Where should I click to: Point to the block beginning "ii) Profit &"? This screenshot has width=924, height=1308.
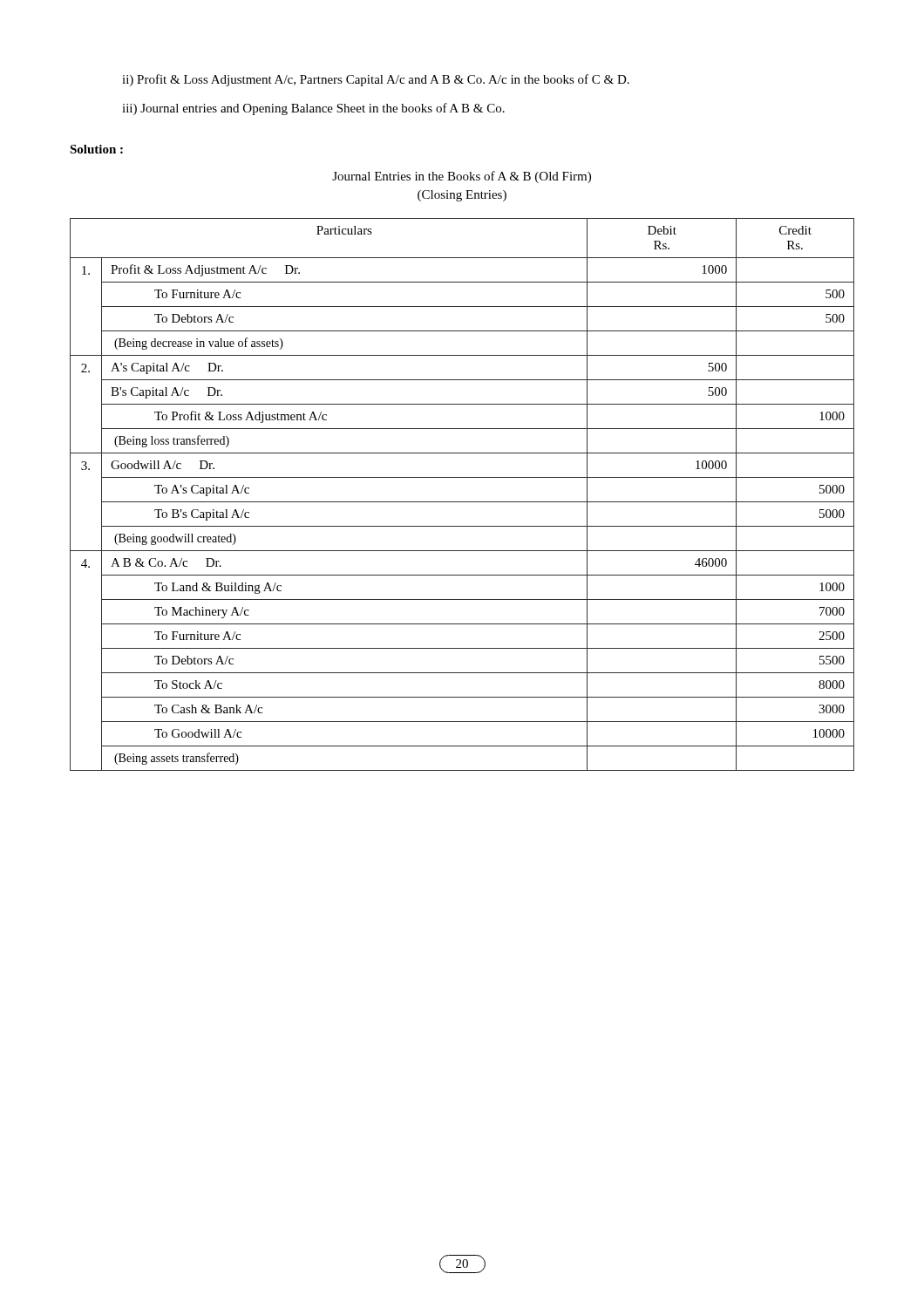point(376,79)
